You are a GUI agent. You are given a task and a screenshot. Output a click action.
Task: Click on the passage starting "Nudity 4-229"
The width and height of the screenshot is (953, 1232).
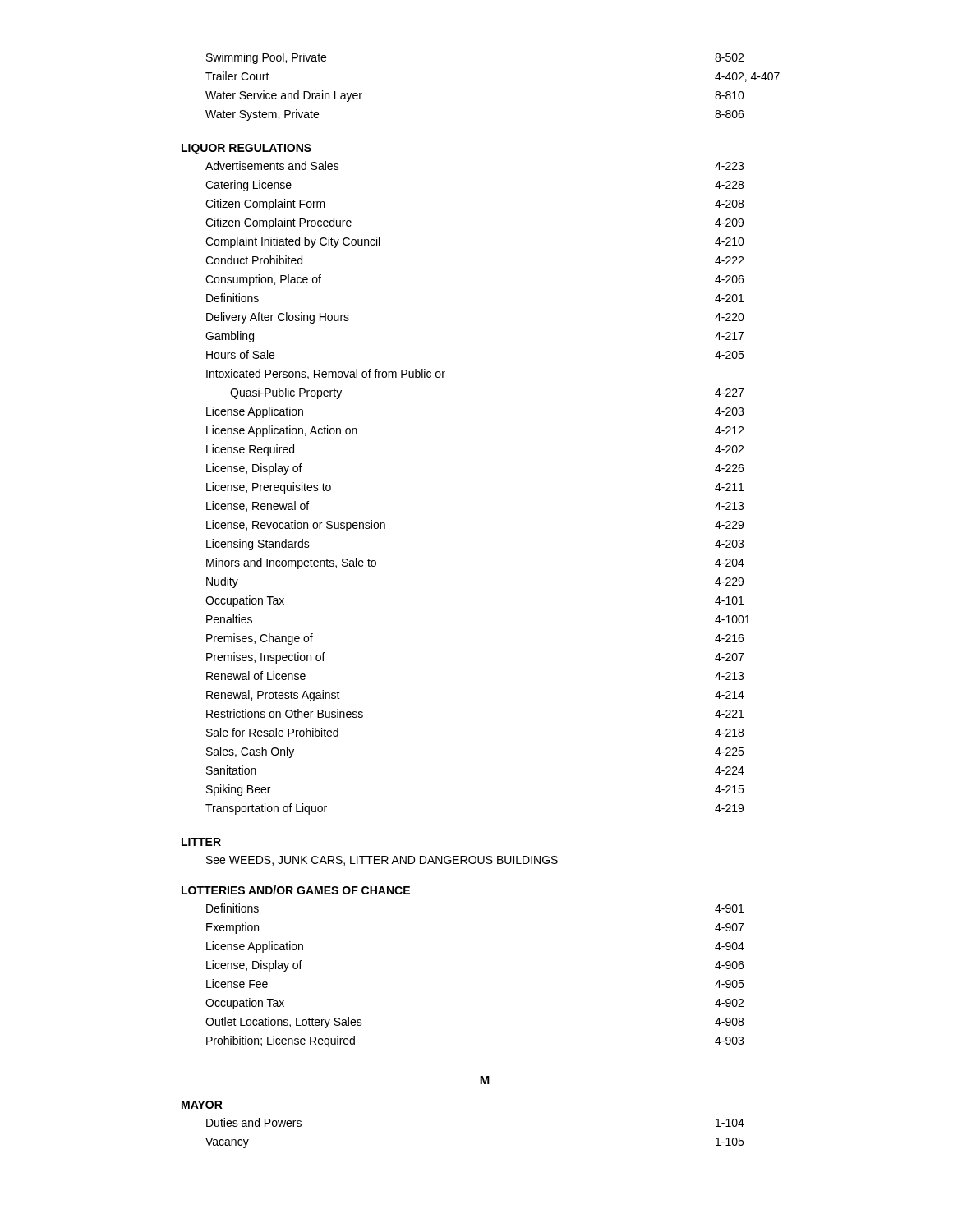click(x=221, y=582)
